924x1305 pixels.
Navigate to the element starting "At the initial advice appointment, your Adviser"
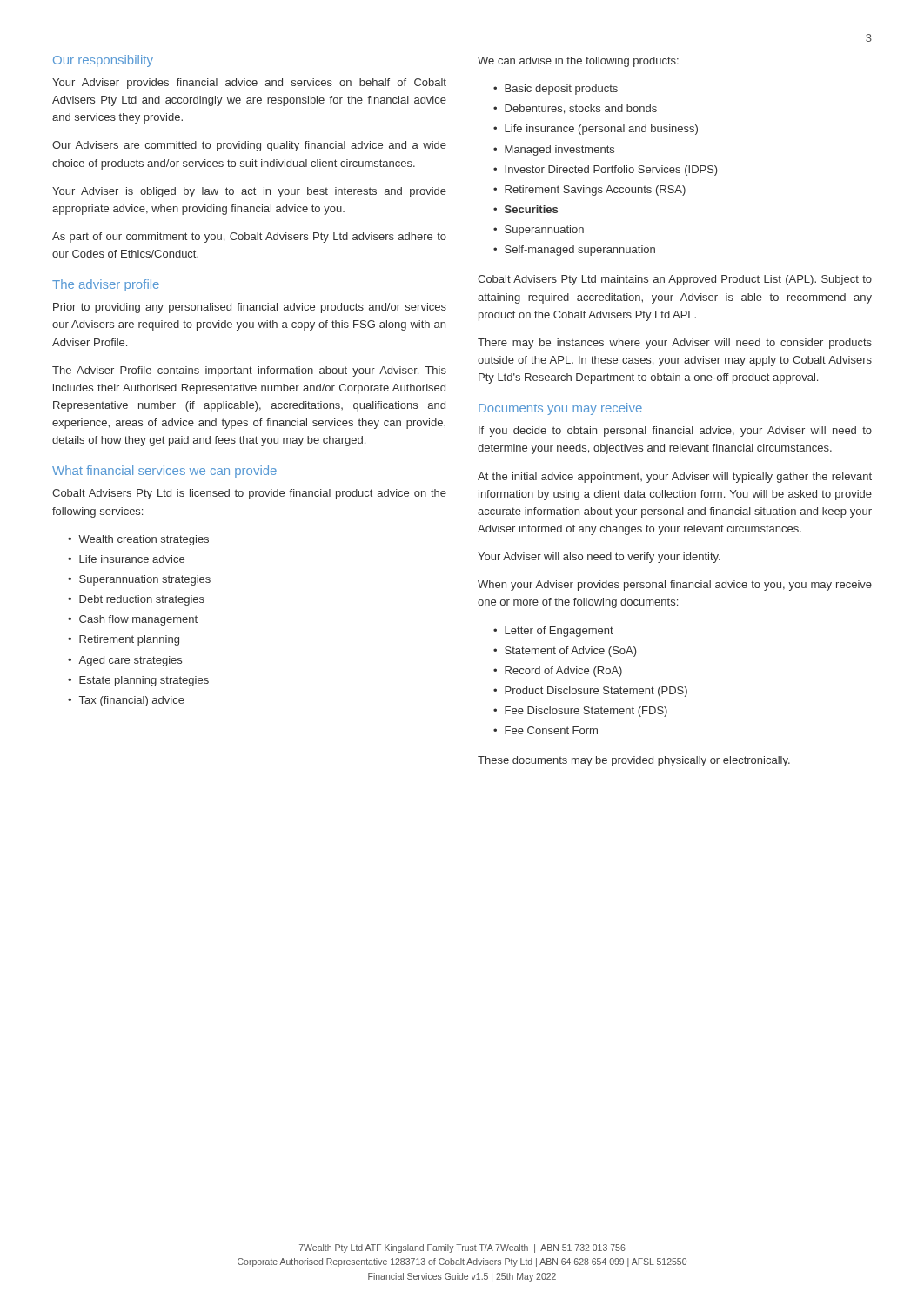[x=675, y=502]
